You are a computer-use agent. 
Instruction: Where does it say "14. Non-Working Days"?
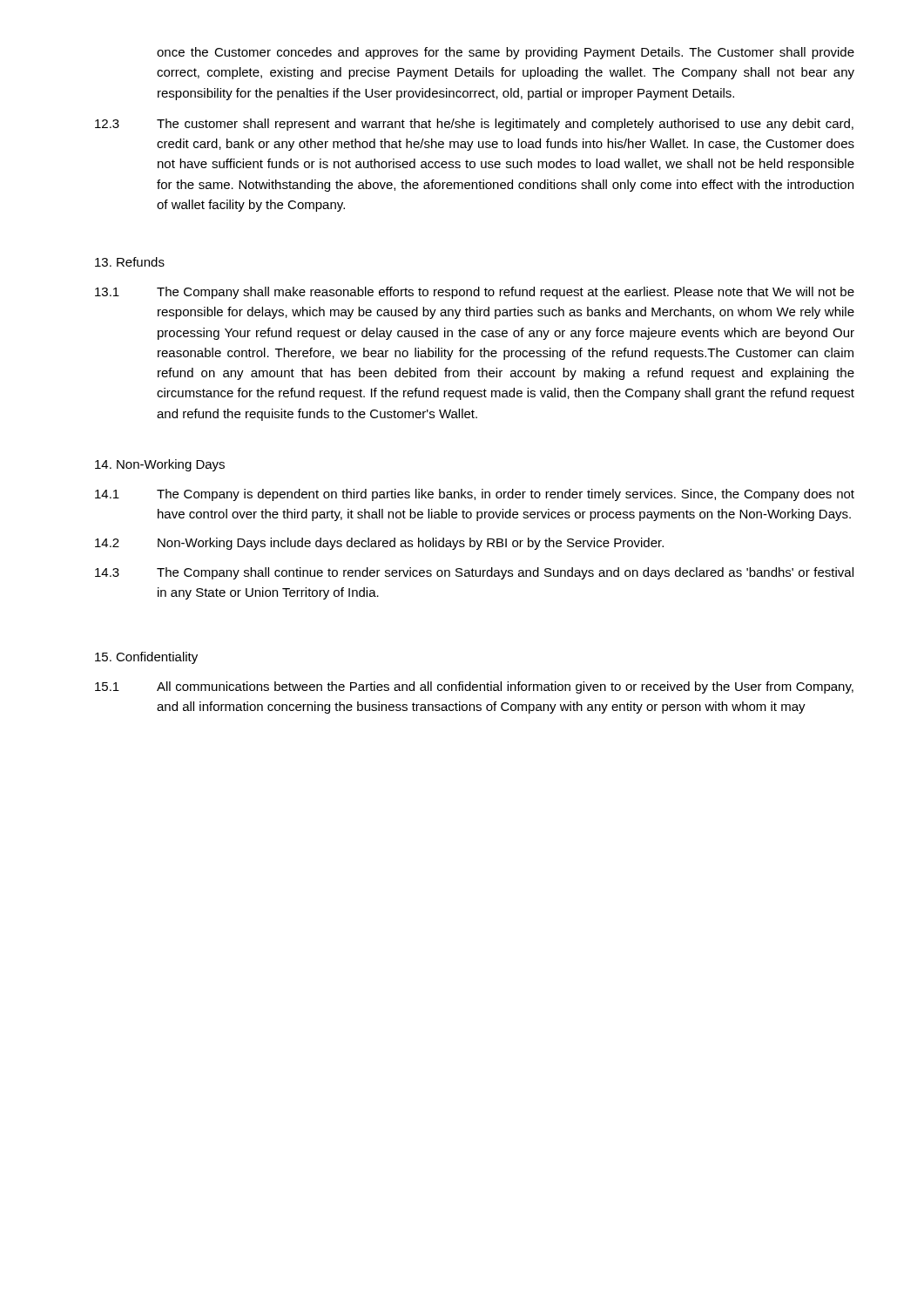160,465
